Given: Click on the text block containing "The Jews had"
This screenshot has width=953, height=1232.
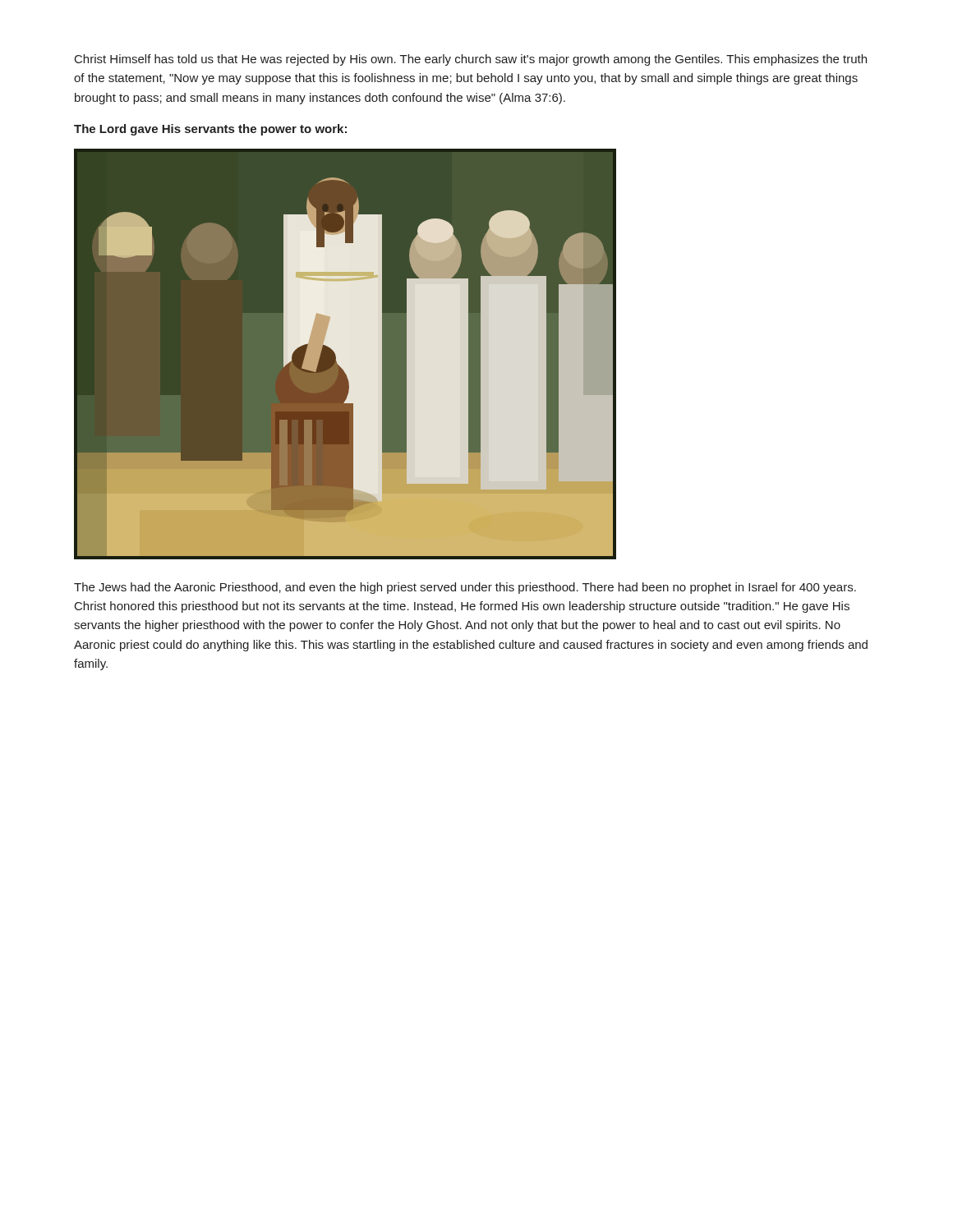Looking at the screenshot, I should click(x=471, y=625).
